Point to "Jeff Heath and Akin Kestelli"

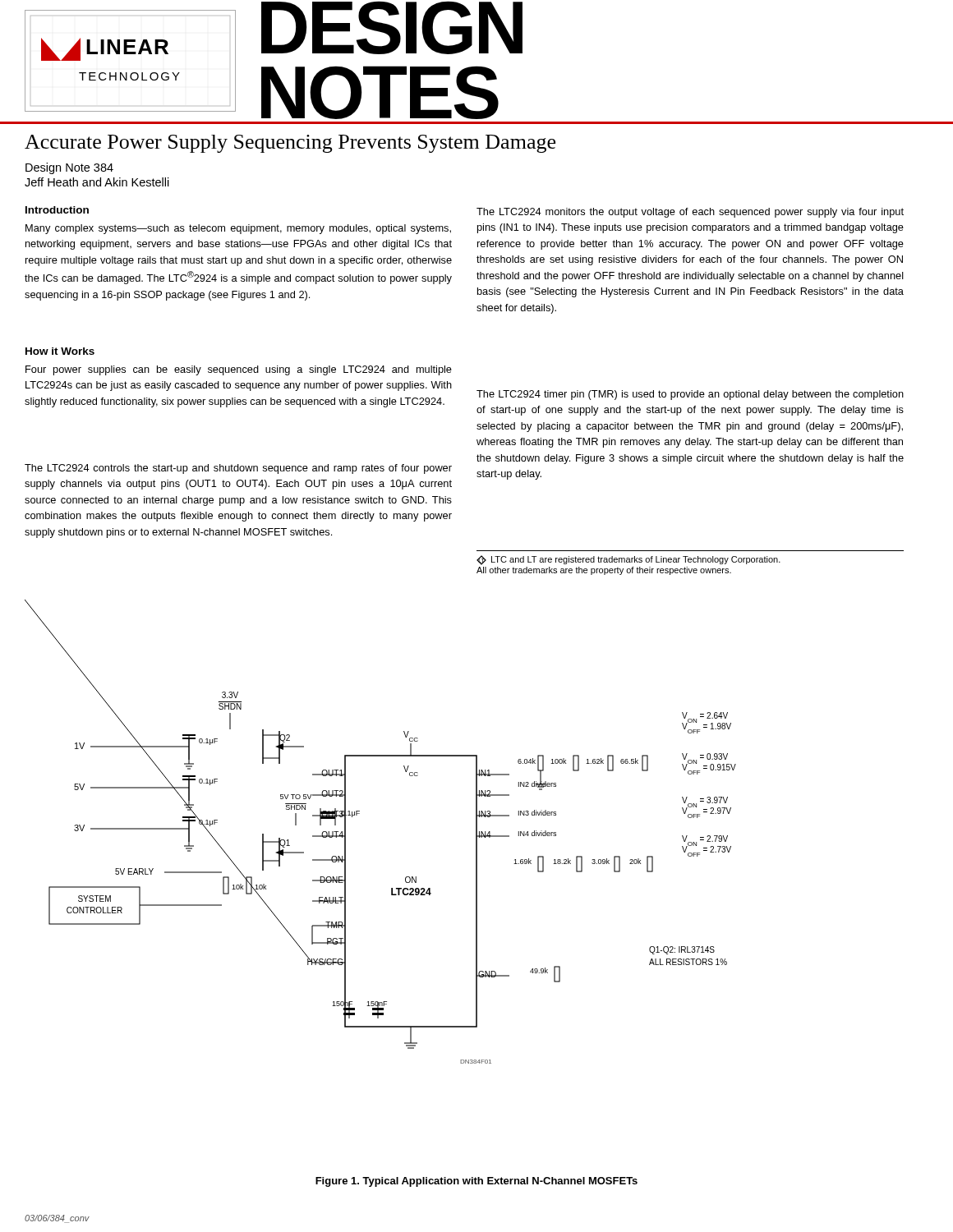(97, 182)
